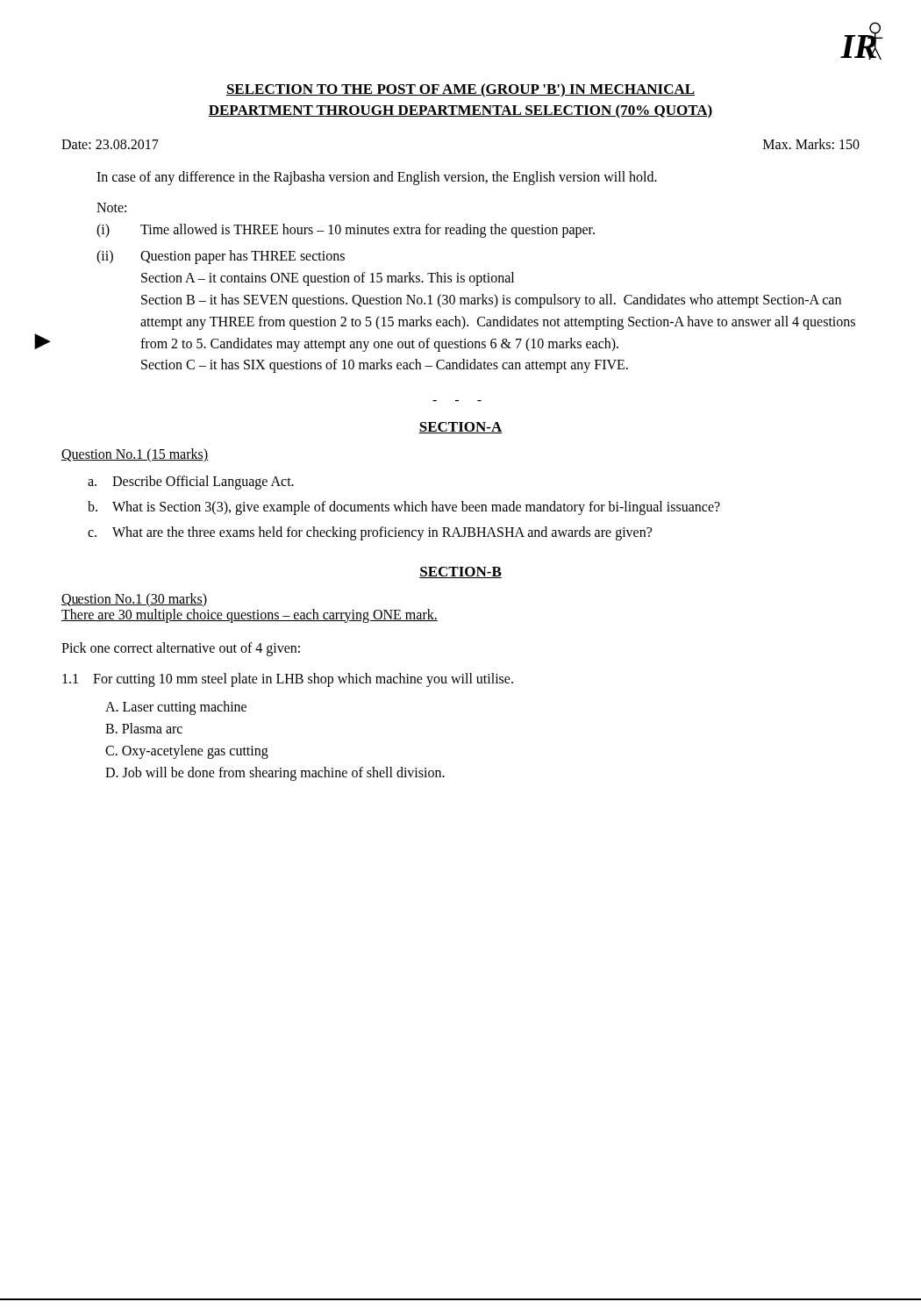Find the block on this page that starts "In case of any difference in"
Viewport: 921px width, 1316px height.
click(x=377, y=176)
